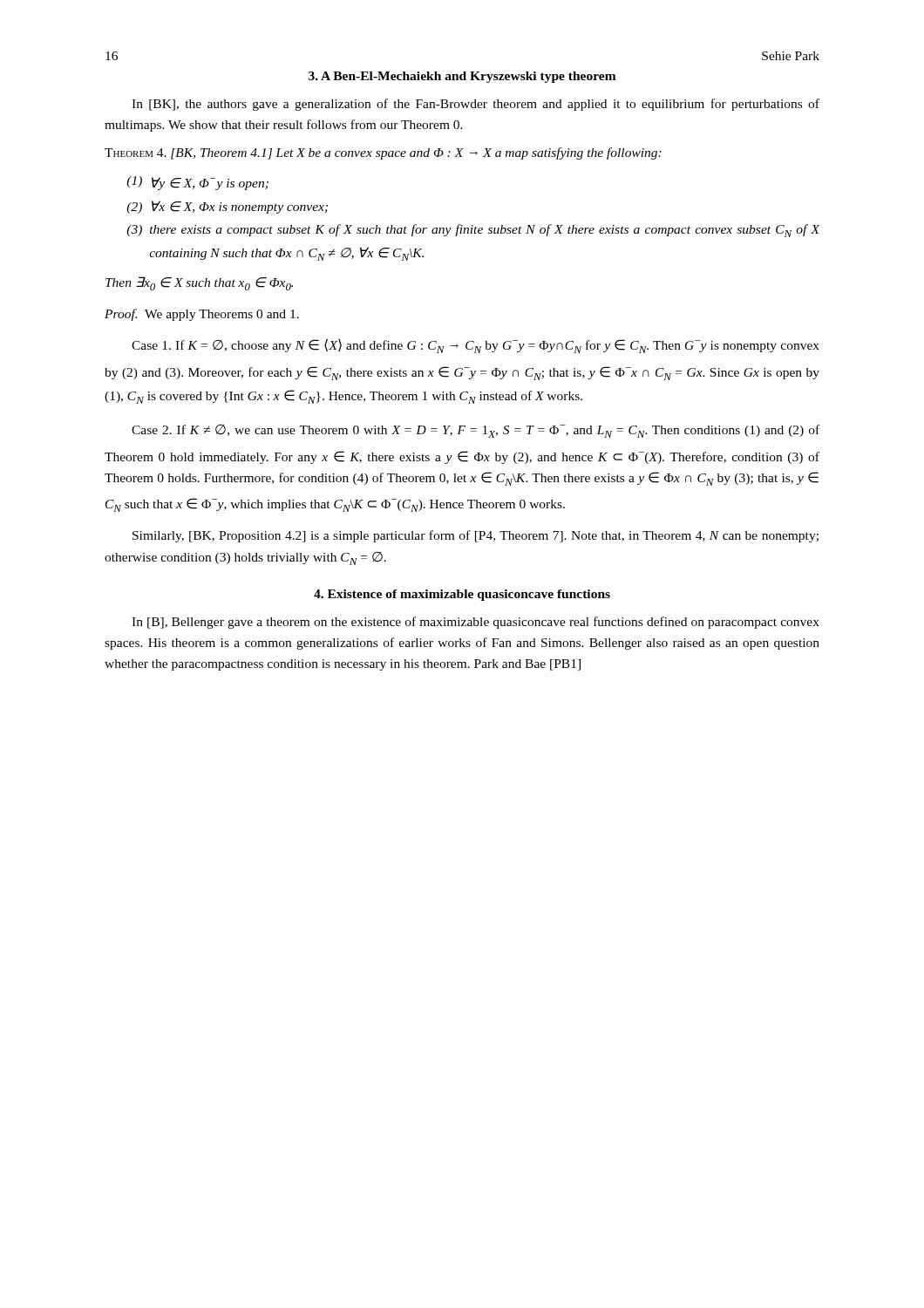Click on the text block that reads "Case 2. If K ≠ ∅,"
Image resolution: width=924 pixels, height=1308 pixels.
point(462,467)
